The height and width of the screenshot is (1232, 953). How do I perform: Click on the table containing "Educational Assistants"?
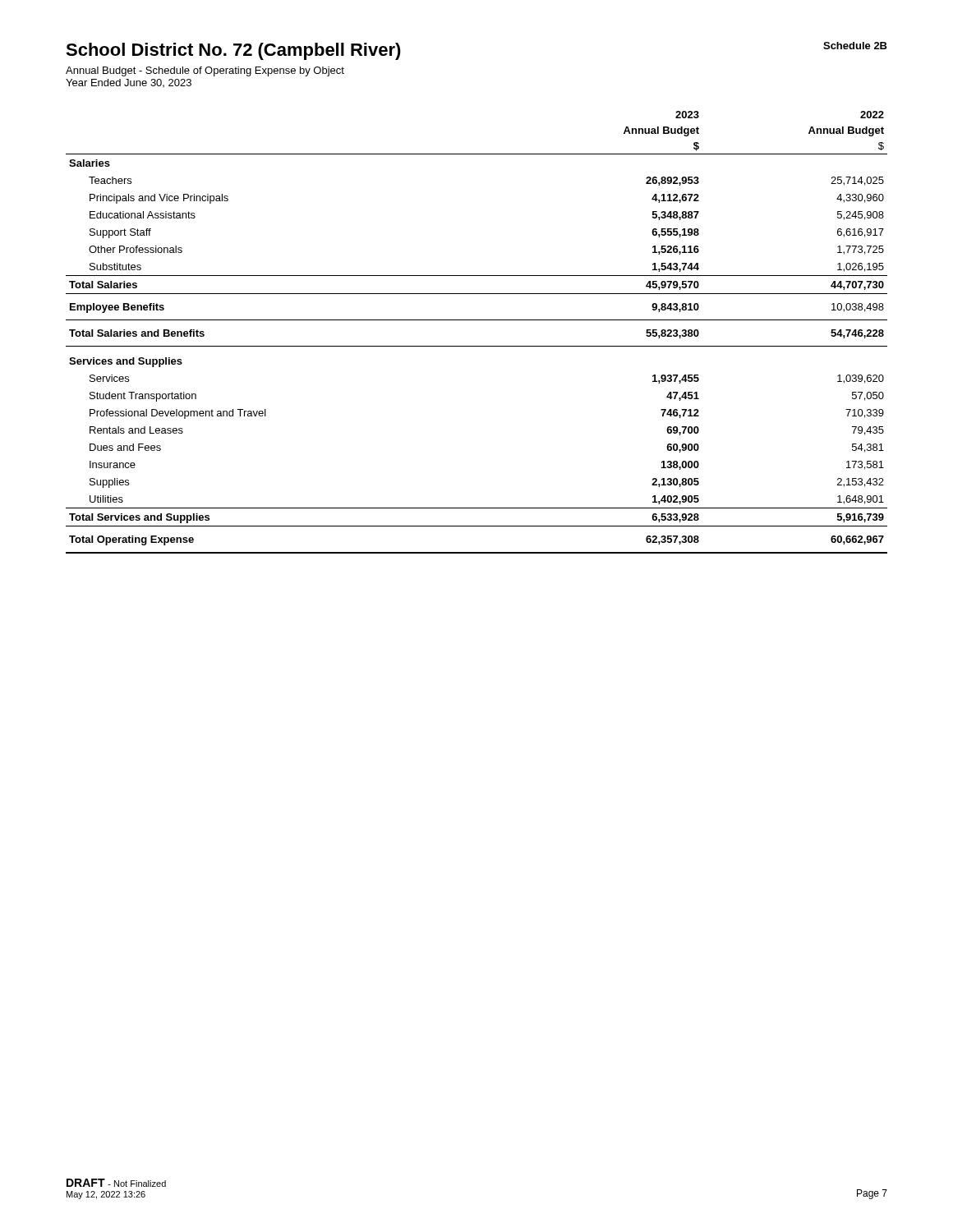tap(476, 330)
